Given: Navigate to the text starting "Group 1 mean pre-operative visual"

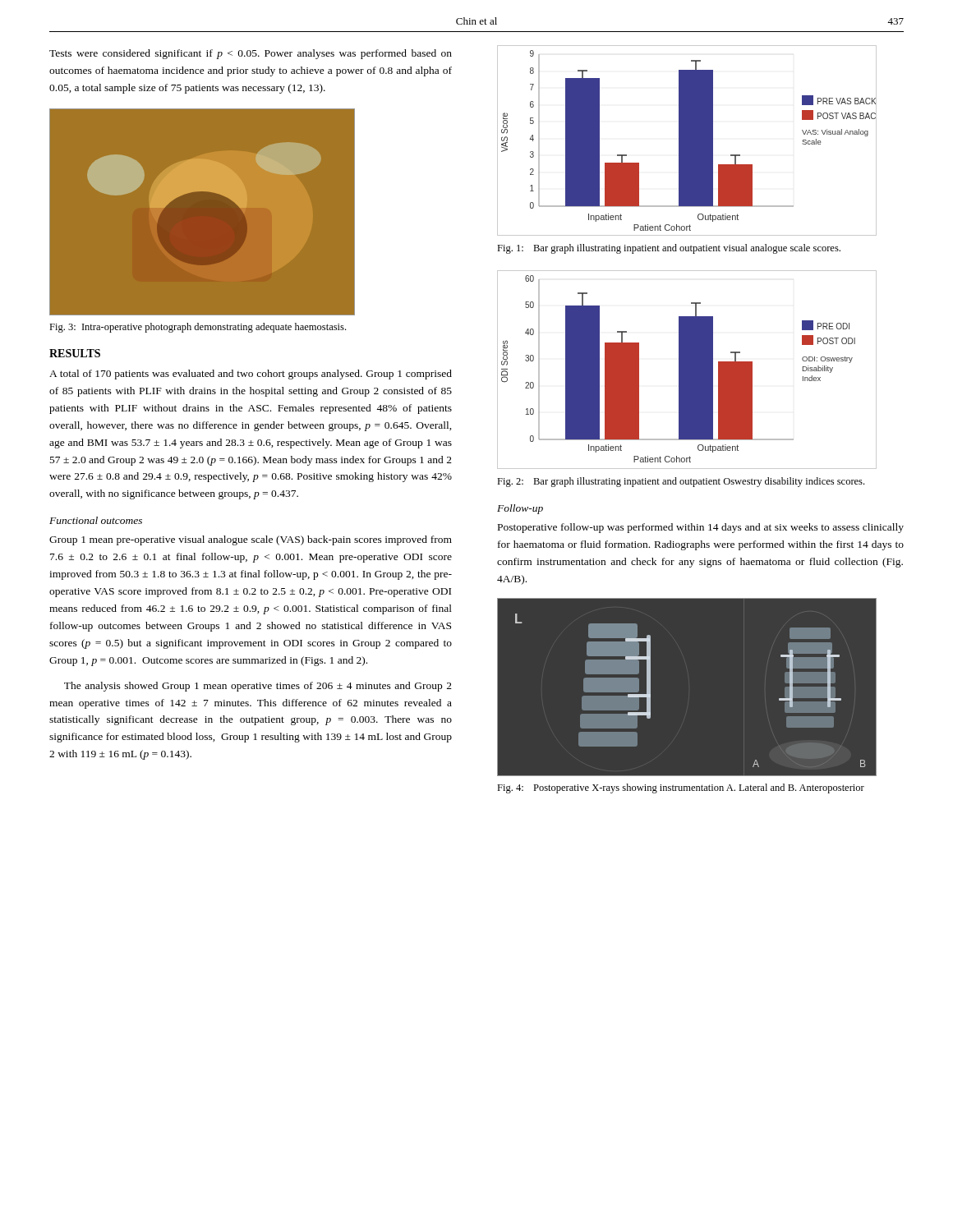Looking at the screenshot, I should tap(251, 600).
